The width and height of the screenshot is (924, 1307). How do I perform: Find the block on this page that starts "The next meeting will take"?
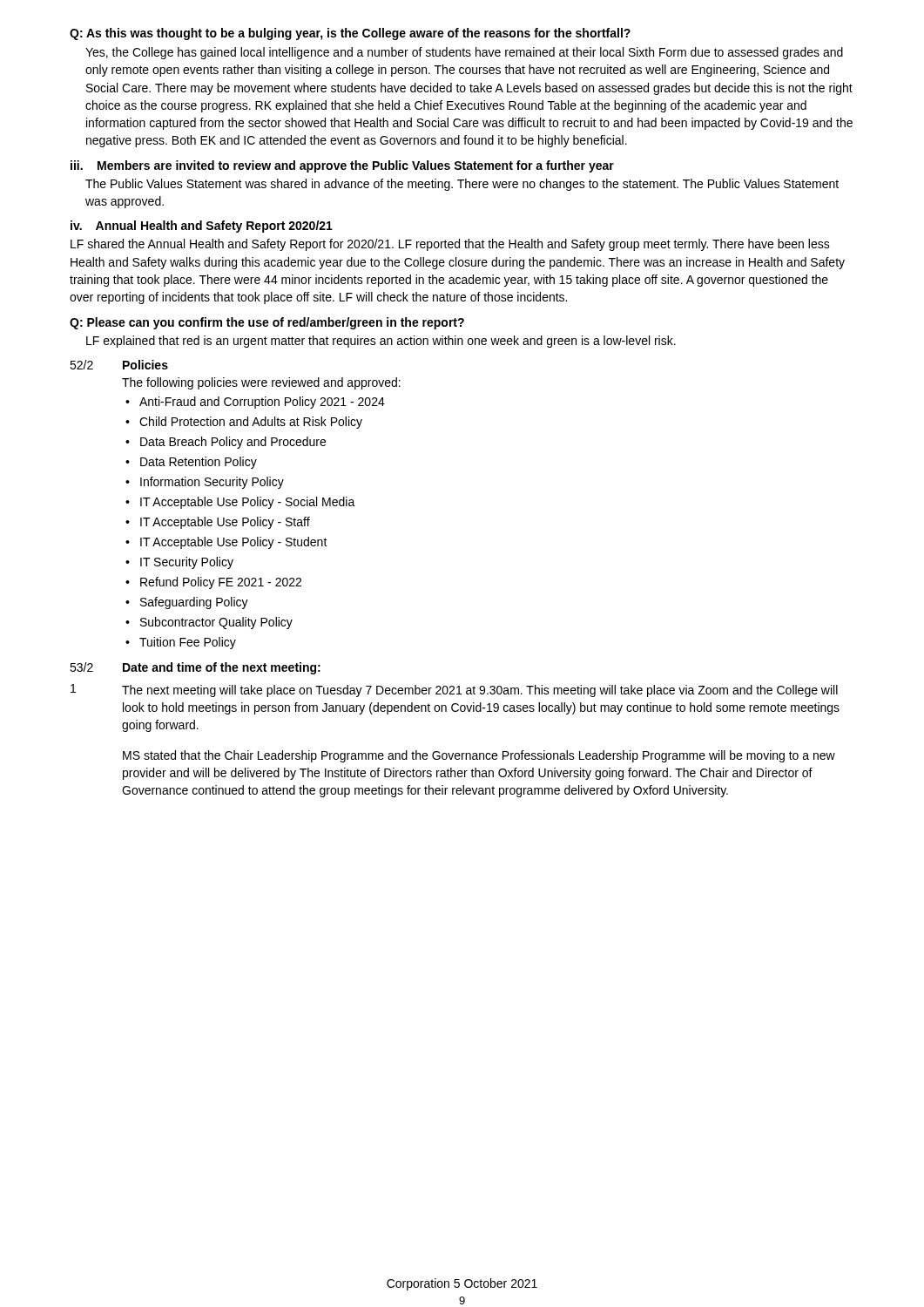481,708
